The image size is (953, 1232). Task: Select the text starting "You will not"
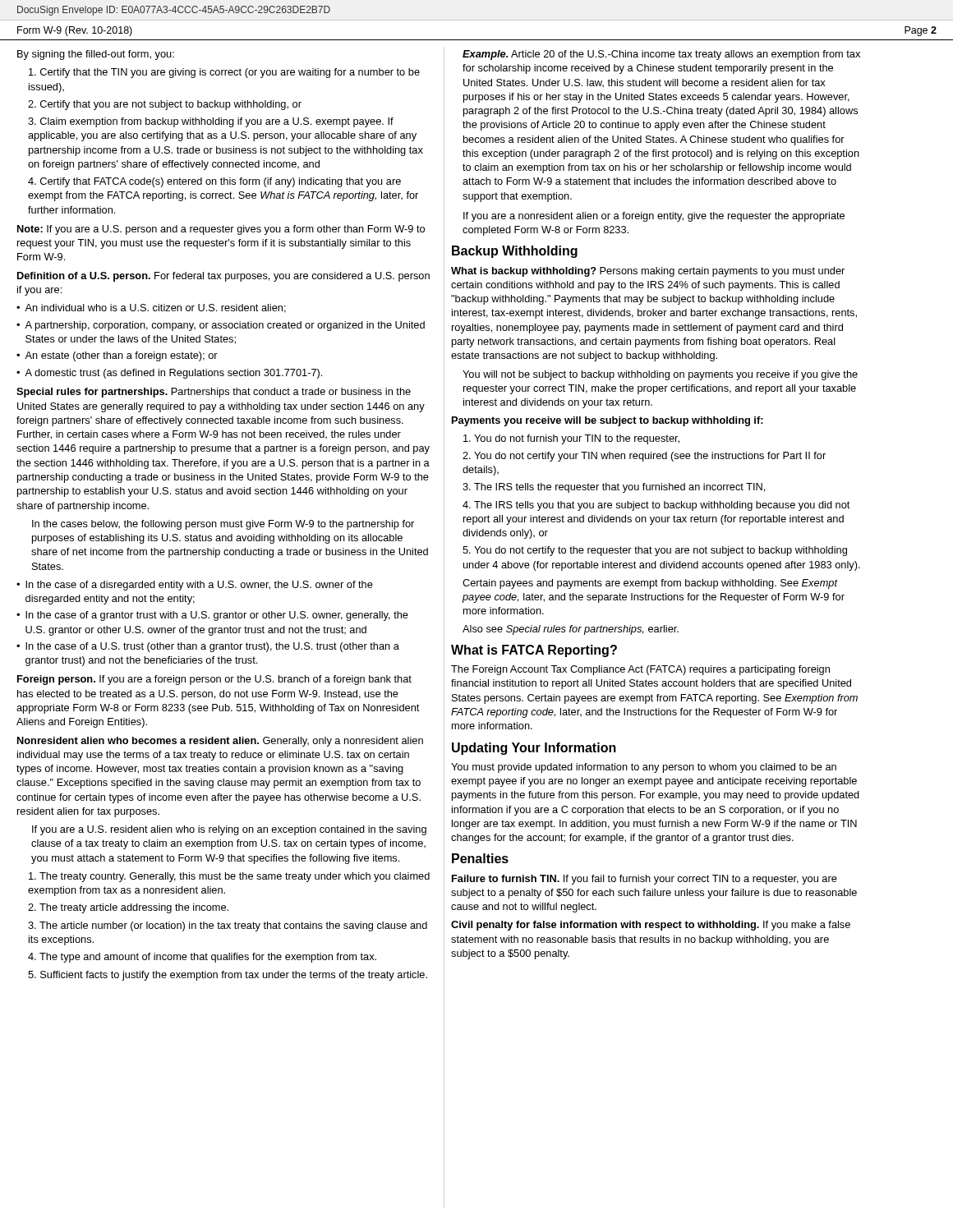[660, 388]
